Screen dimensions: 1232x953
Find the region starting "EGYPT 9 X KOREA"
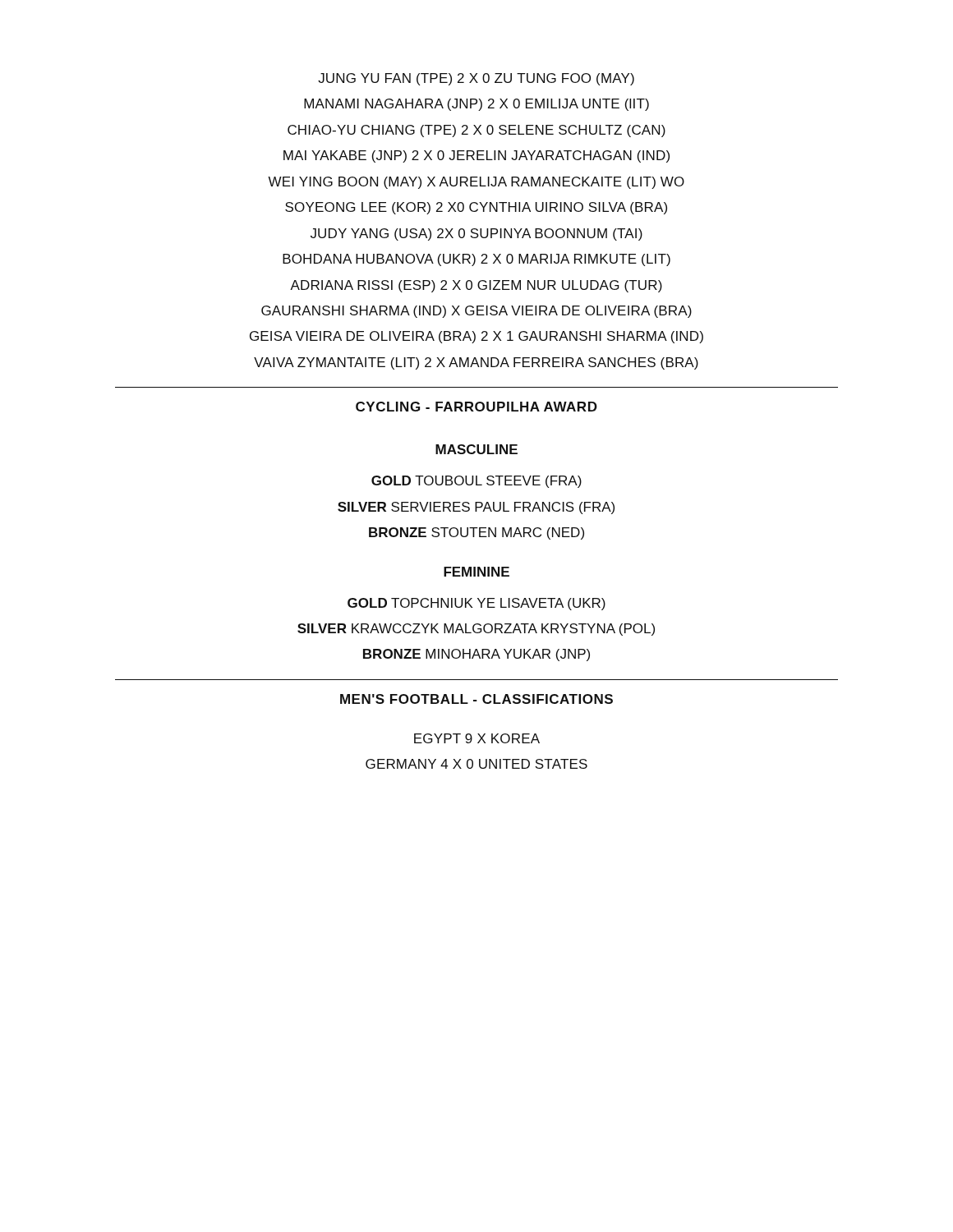pyautogui.click(x=476, y=739)
